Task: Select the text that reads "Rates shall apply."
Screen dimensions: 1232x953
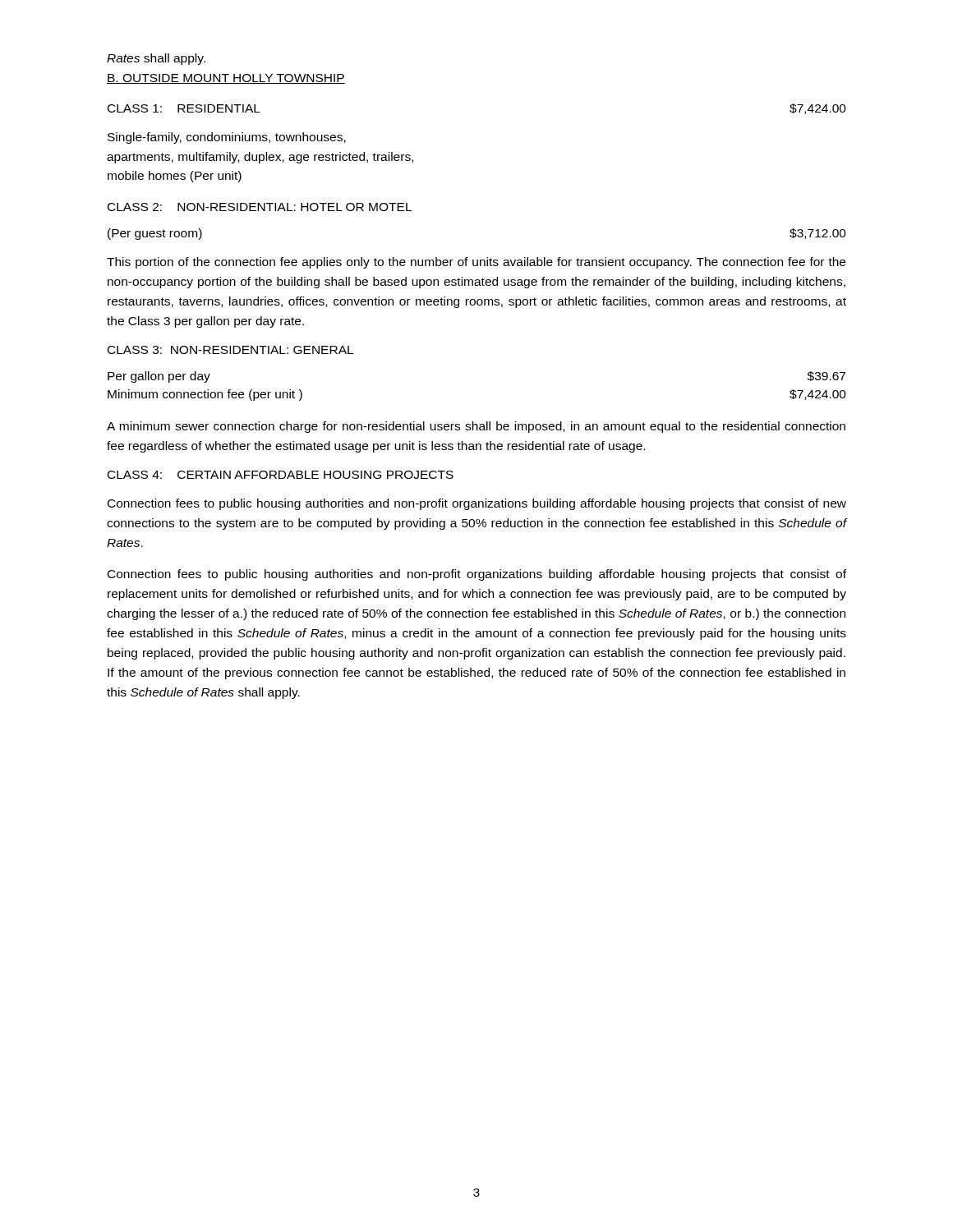Action: pos(157,58)
